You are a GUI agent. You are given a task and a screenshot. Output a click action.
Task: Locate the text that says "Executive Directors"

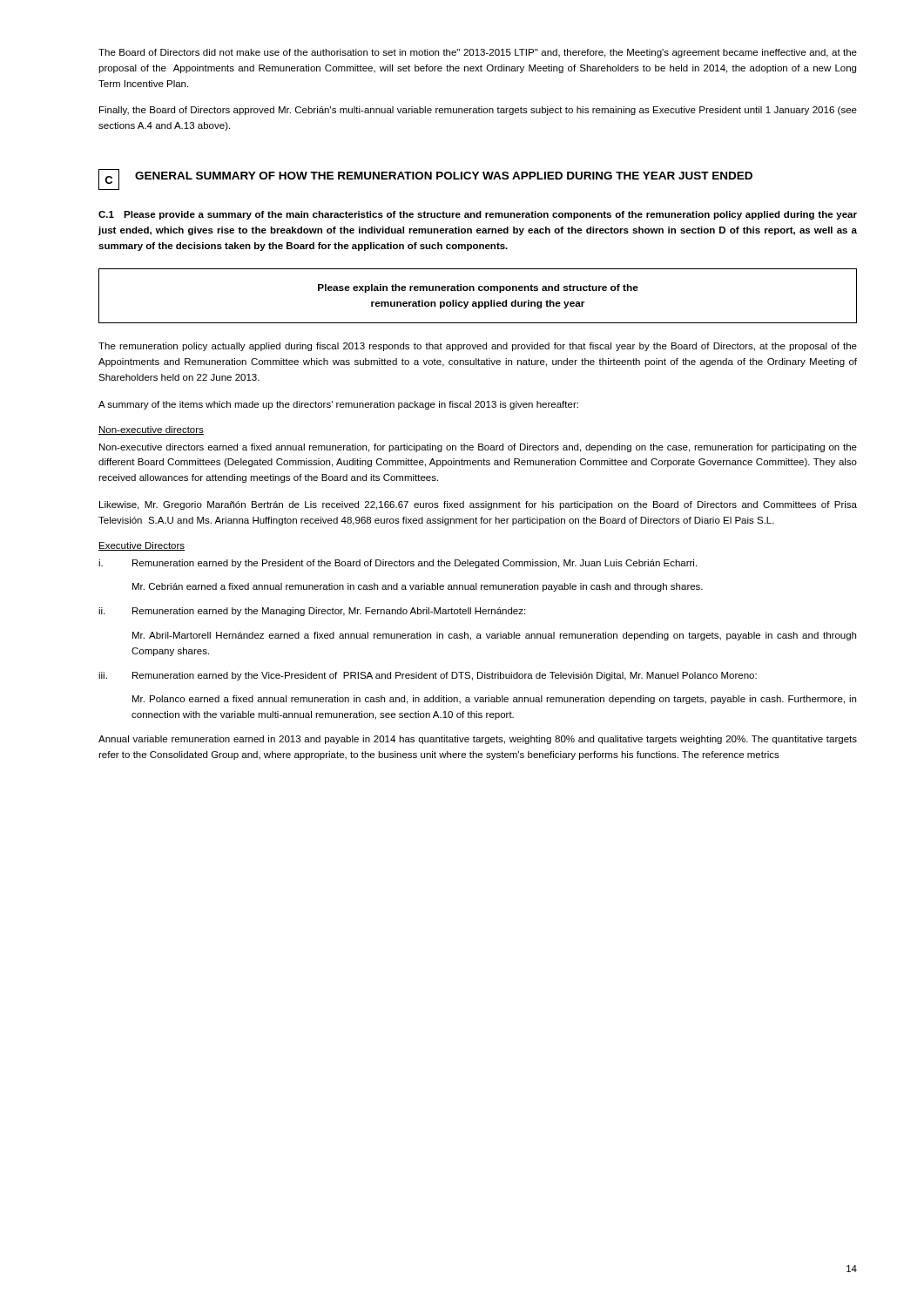coord(142,545)
